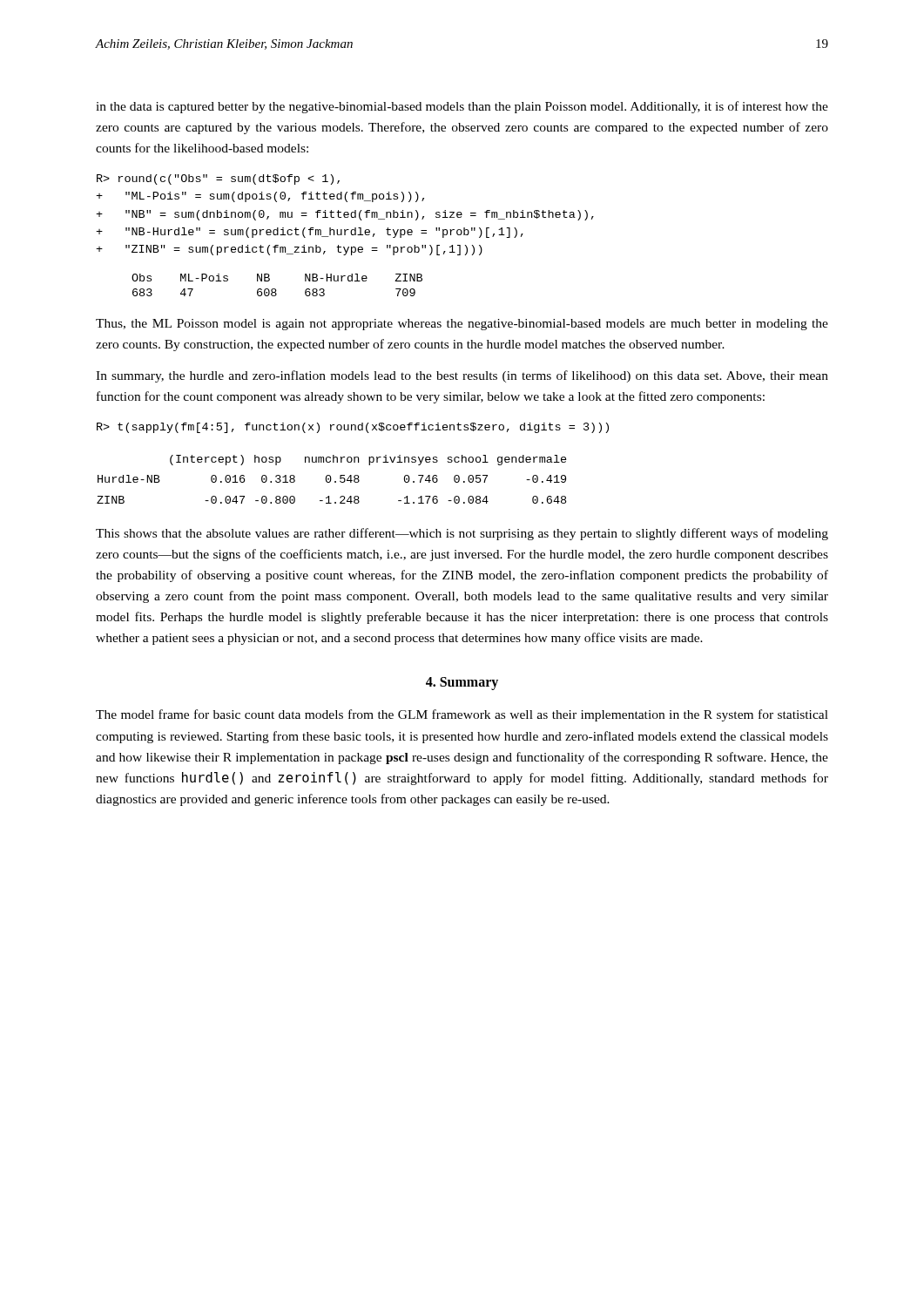
Task: Find the block on this page that starts "The model frame for basic count data"
Action: [x=462, y=757]
